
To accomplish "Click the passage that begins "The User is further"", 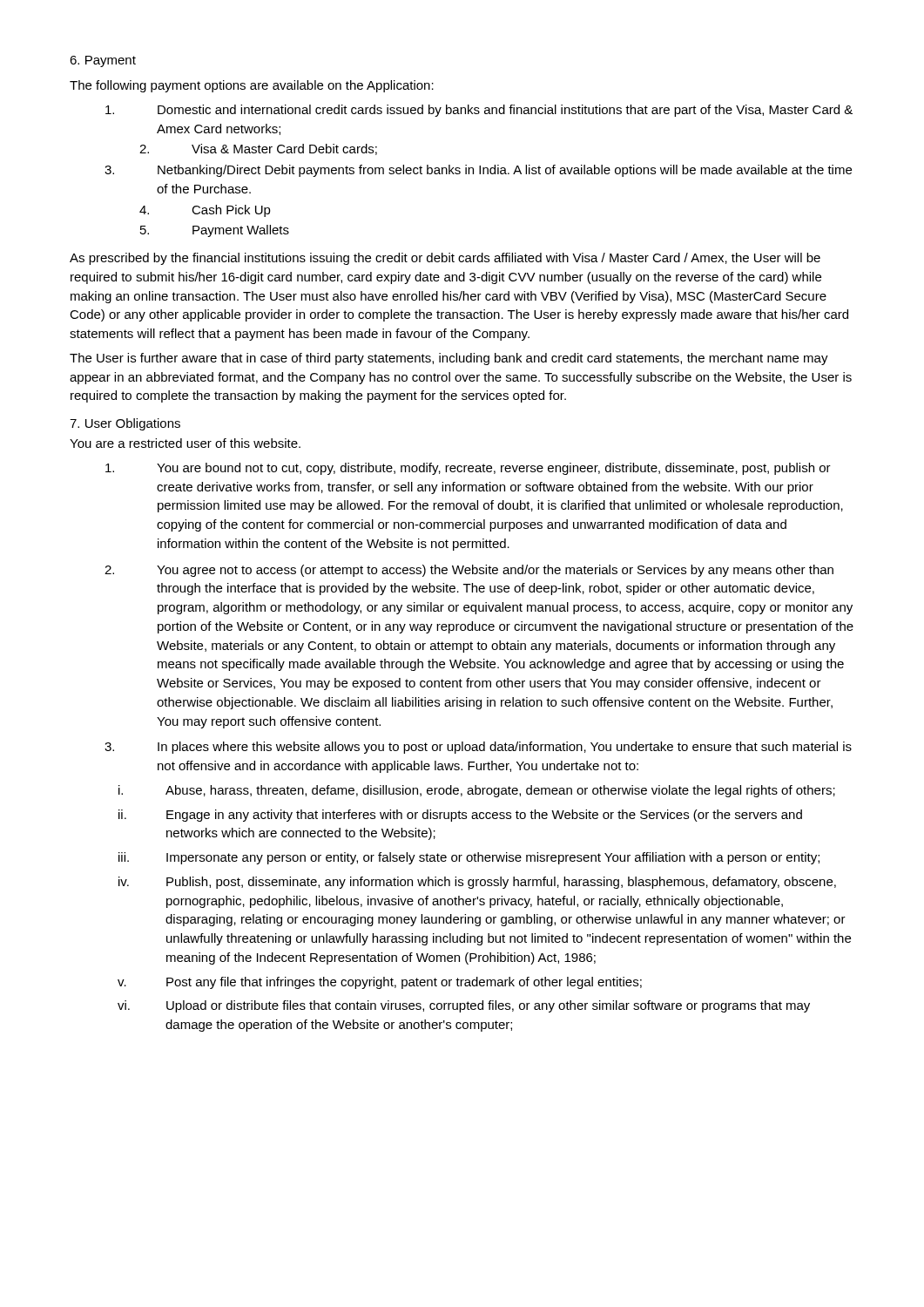I will point(461,376).
